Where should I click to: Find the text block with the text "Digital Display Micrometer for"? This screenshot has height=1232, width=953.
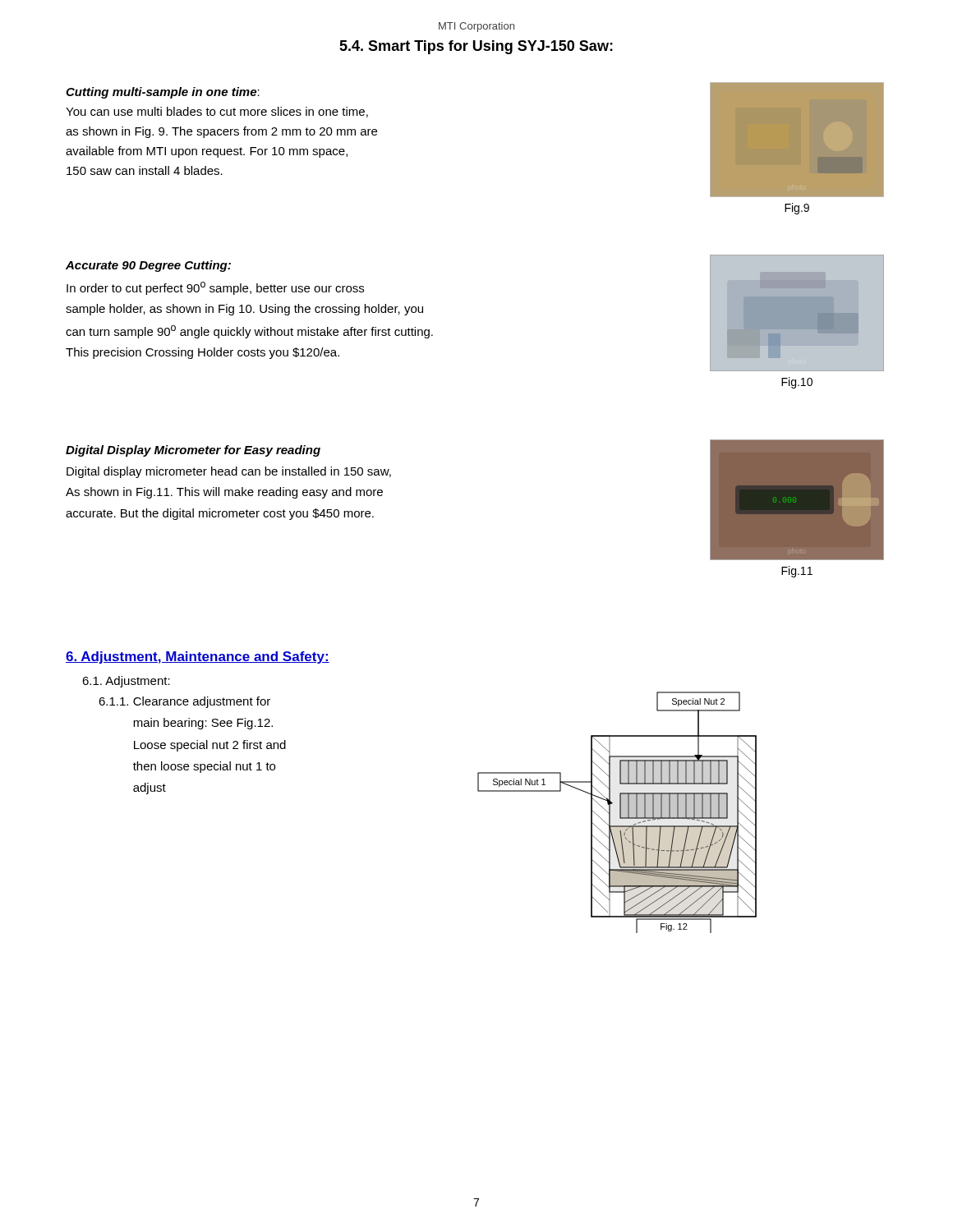[229, 481]
